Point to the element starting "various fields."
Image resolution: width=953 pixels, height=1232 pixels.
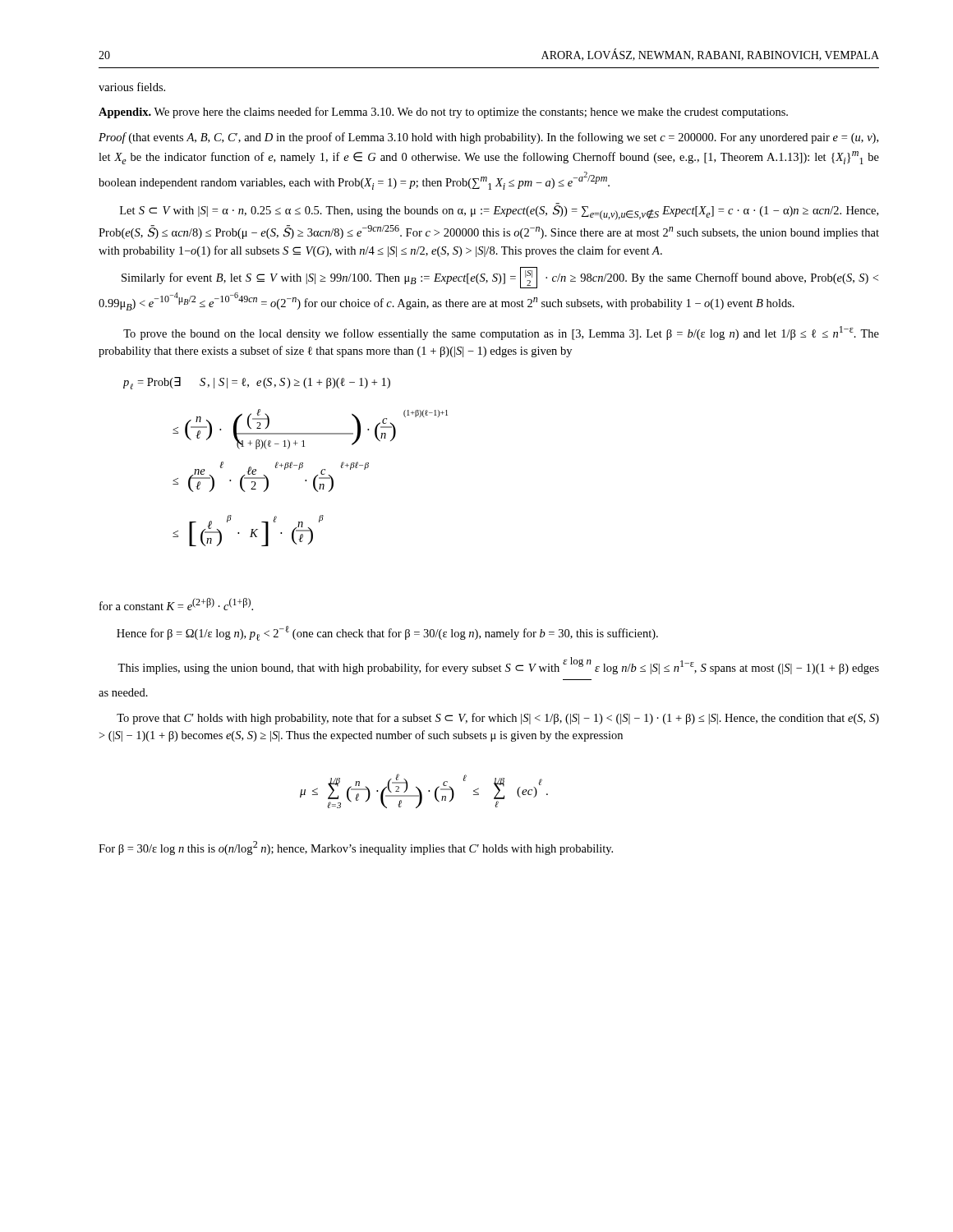pyautogui.click(x=132, y=87)
